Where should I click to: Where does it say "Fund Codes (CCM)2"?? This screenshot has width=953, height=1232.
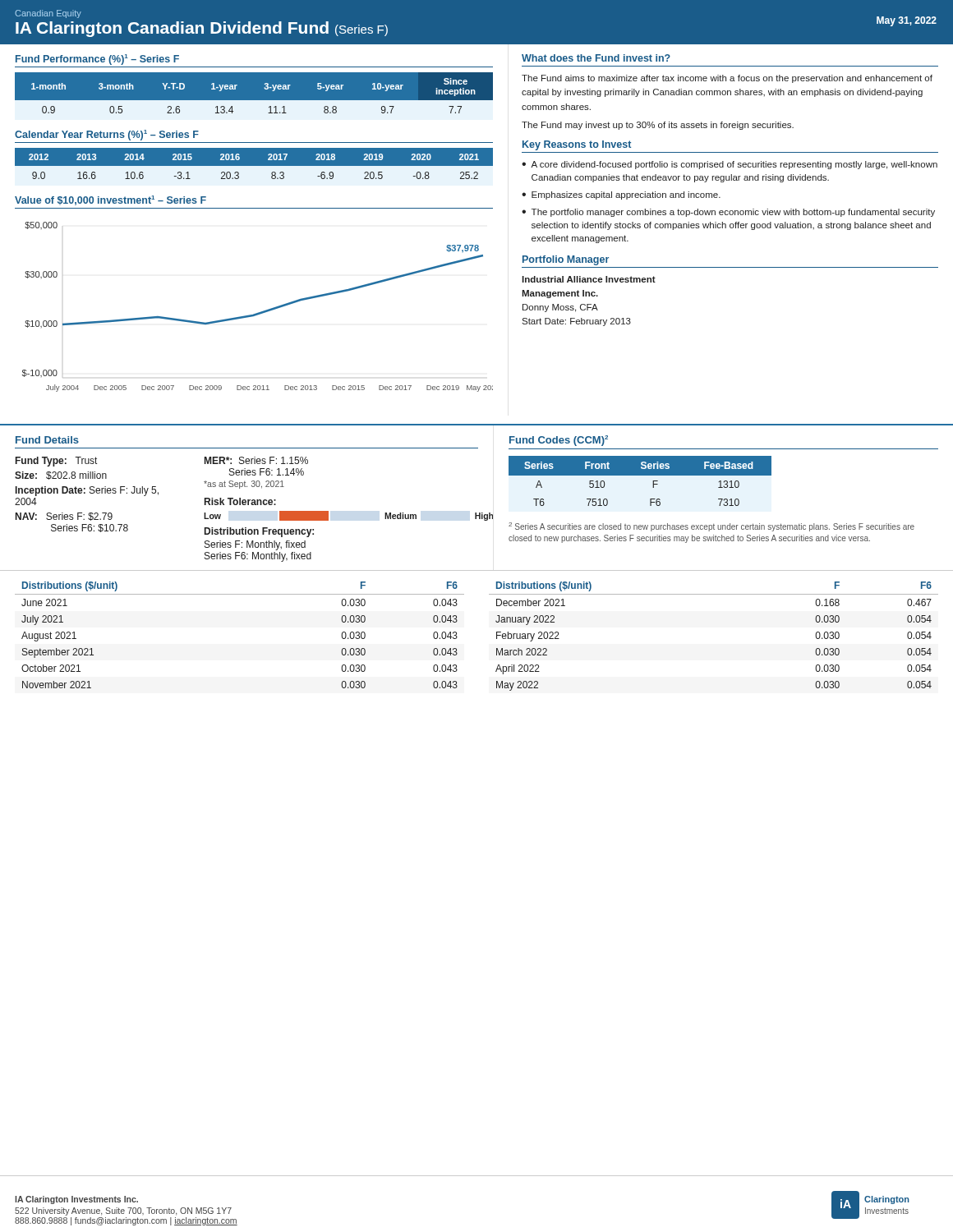click(x=558, y=440)
